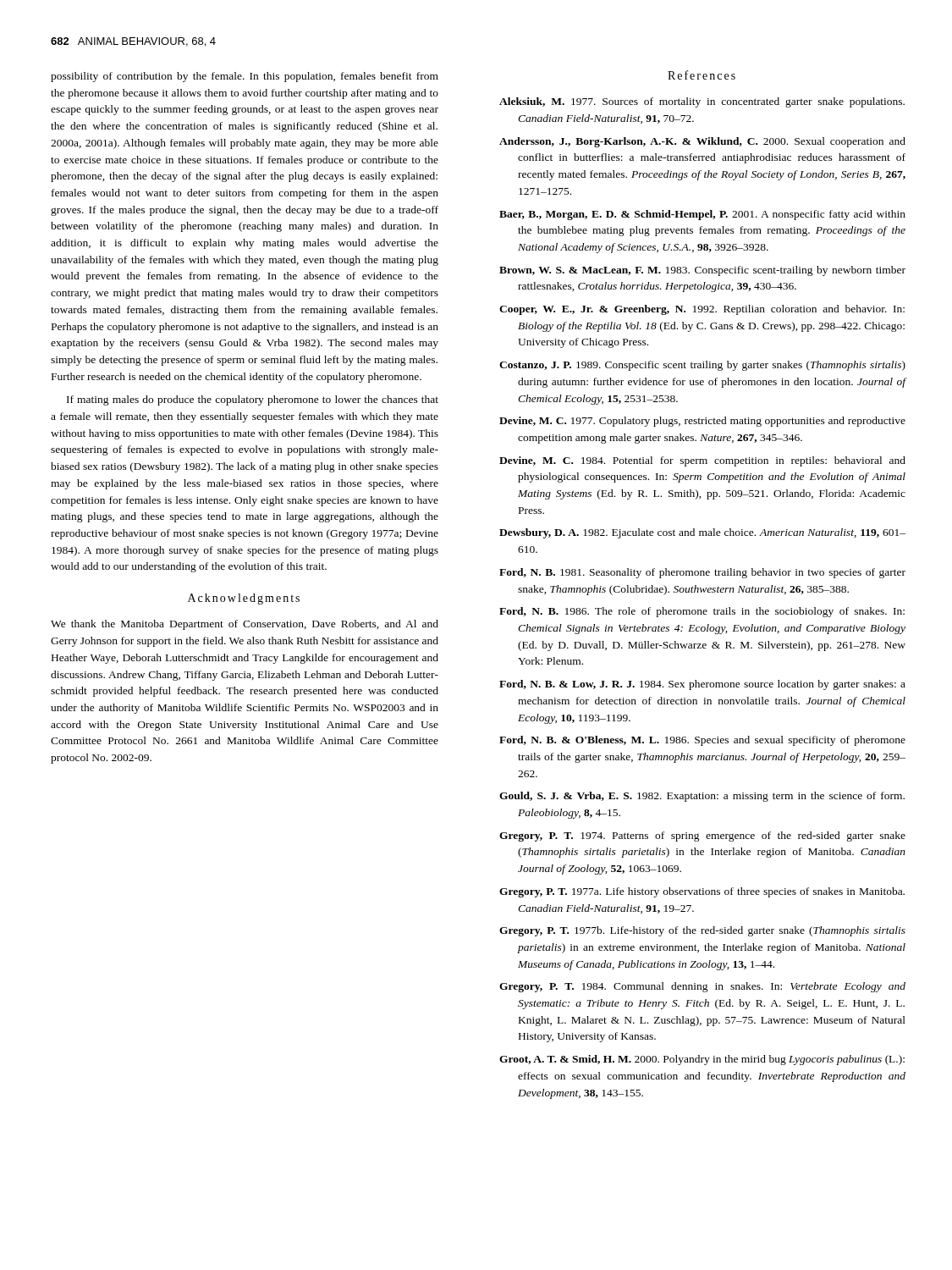The image size is (952, 1270).
Task: Point to the text starting "Dewsbury, D. A. 1982. Ejaculate cost"
Action: tap(702, 541)
